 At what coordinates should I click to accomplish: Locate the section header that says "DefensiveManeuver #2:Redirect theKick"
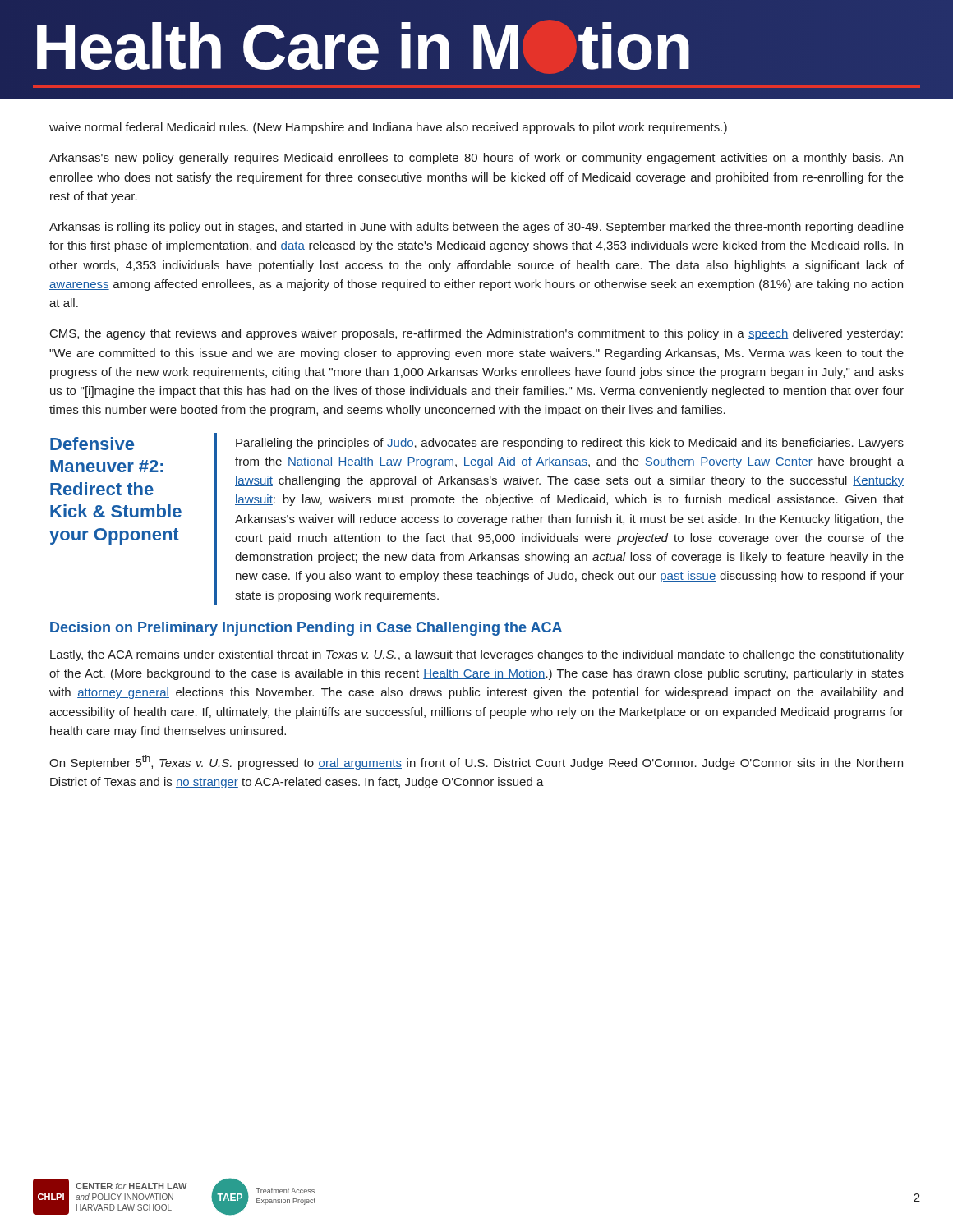123,489
